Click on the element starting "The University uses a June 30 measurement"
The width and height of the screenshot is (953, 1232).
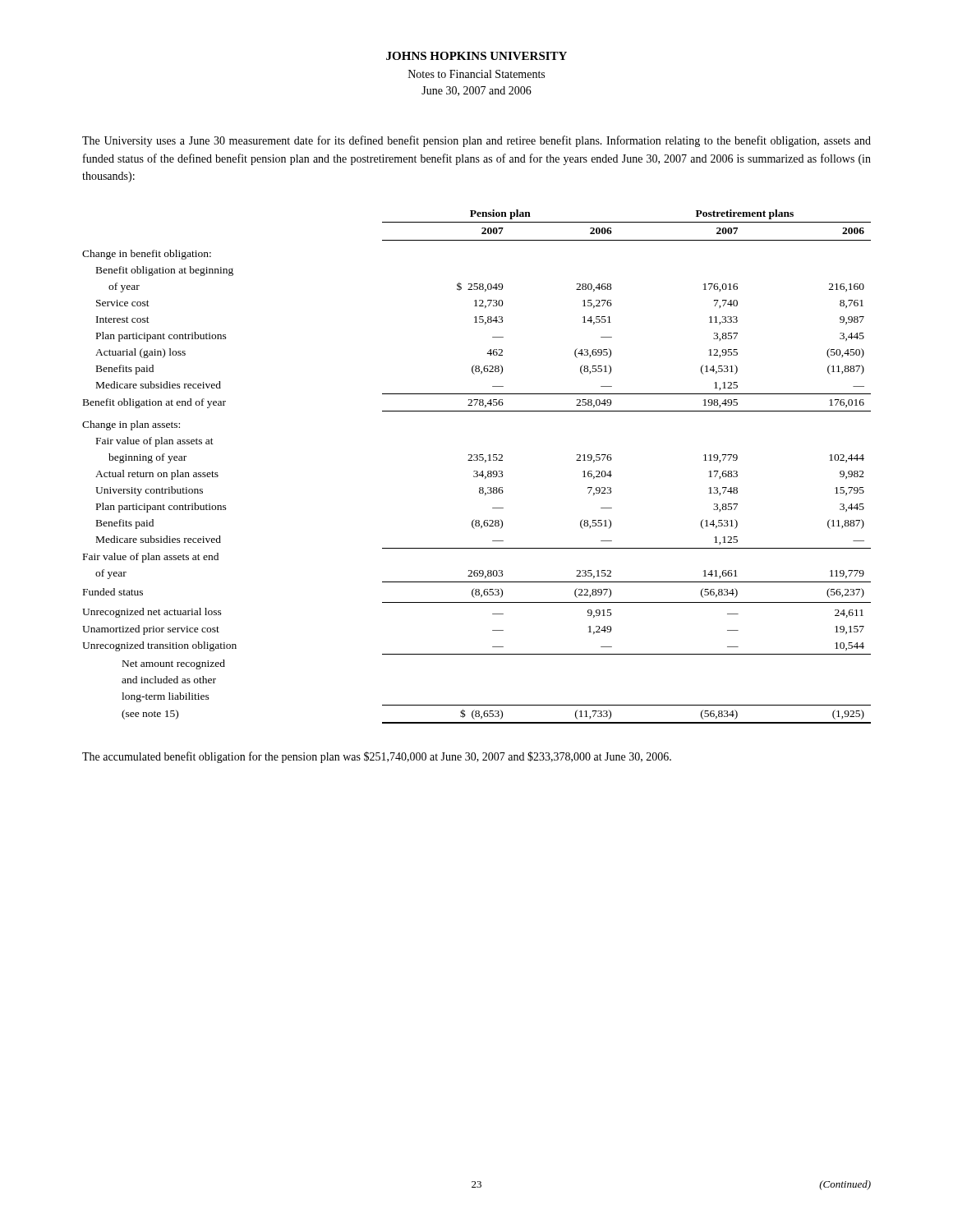tap(476, 159)
